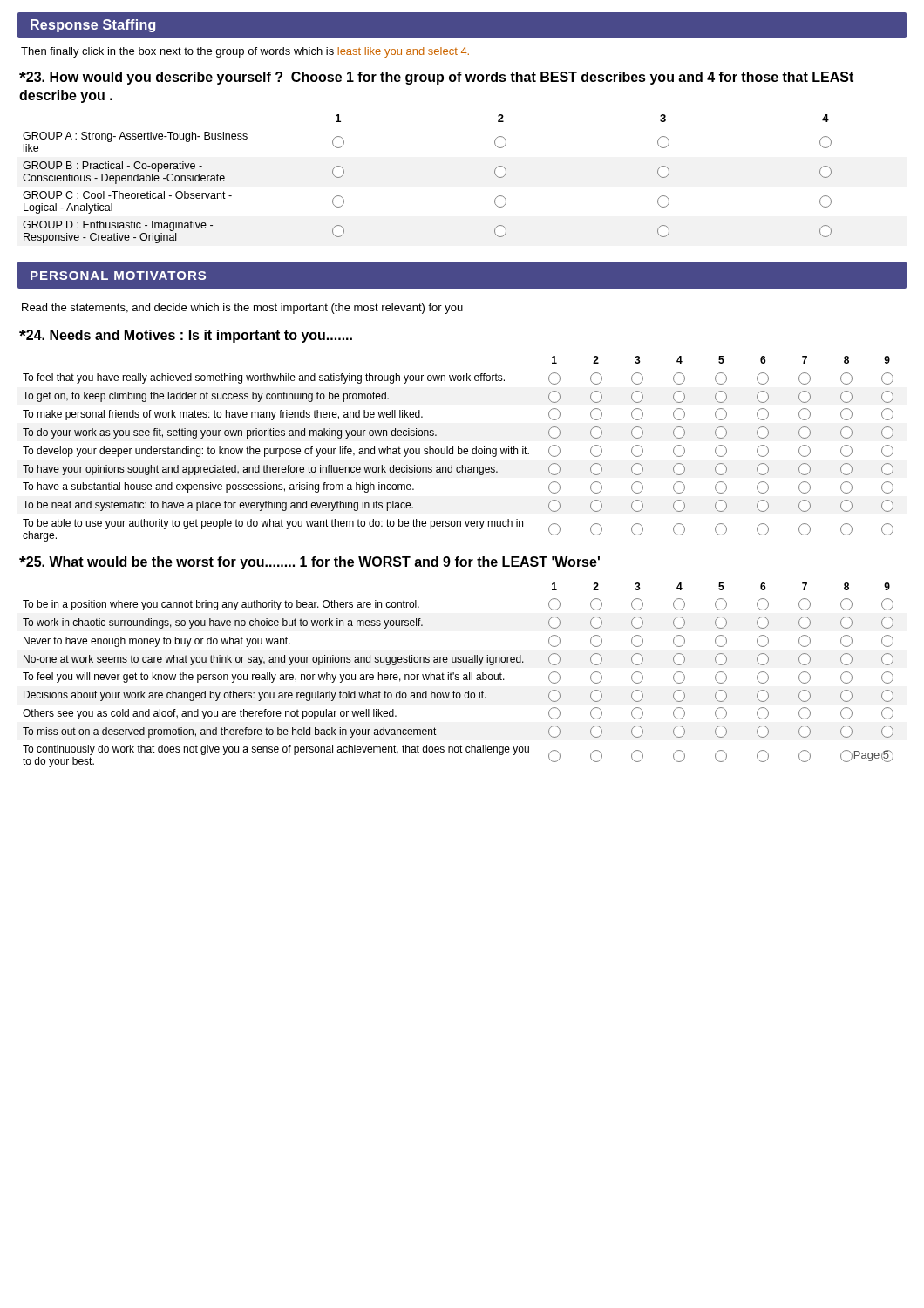
Task: Select the text block that reads "Read the statements, and decide"
Action: tap(242, 307)
